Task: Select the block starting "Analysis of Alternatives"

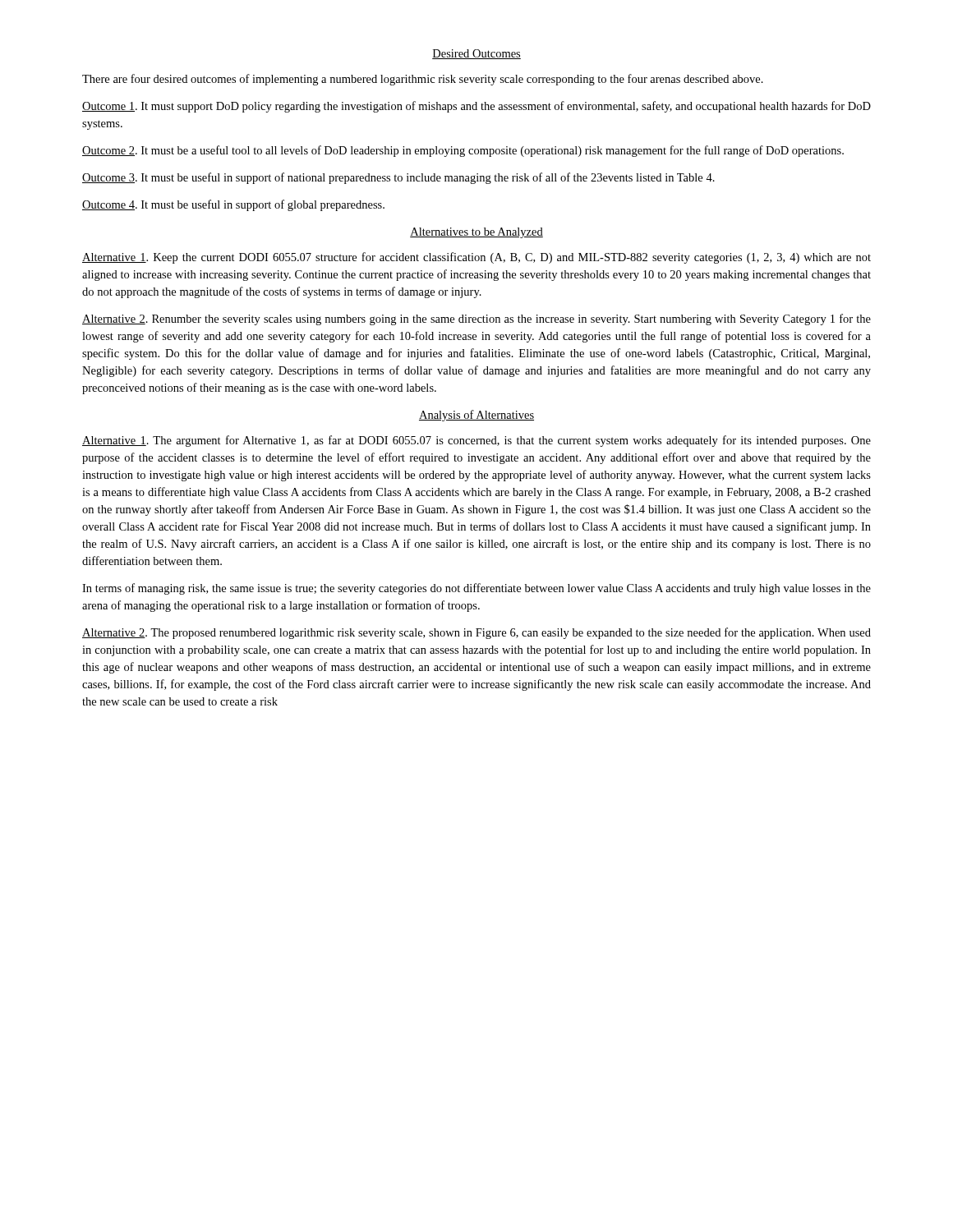Action: pyautogui.click(x=476, y=415)
